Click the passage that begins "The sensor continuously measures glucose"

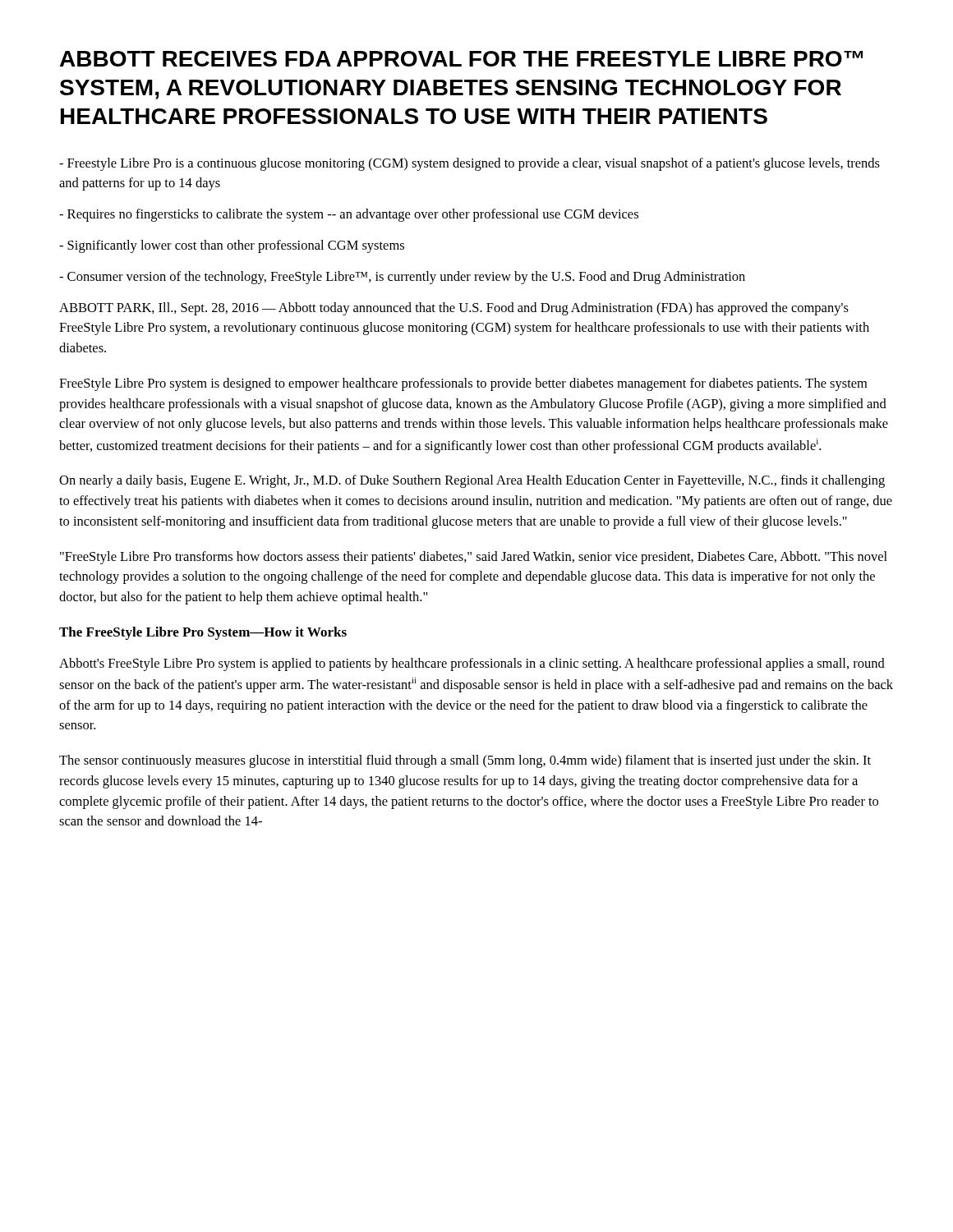point(469,791)
